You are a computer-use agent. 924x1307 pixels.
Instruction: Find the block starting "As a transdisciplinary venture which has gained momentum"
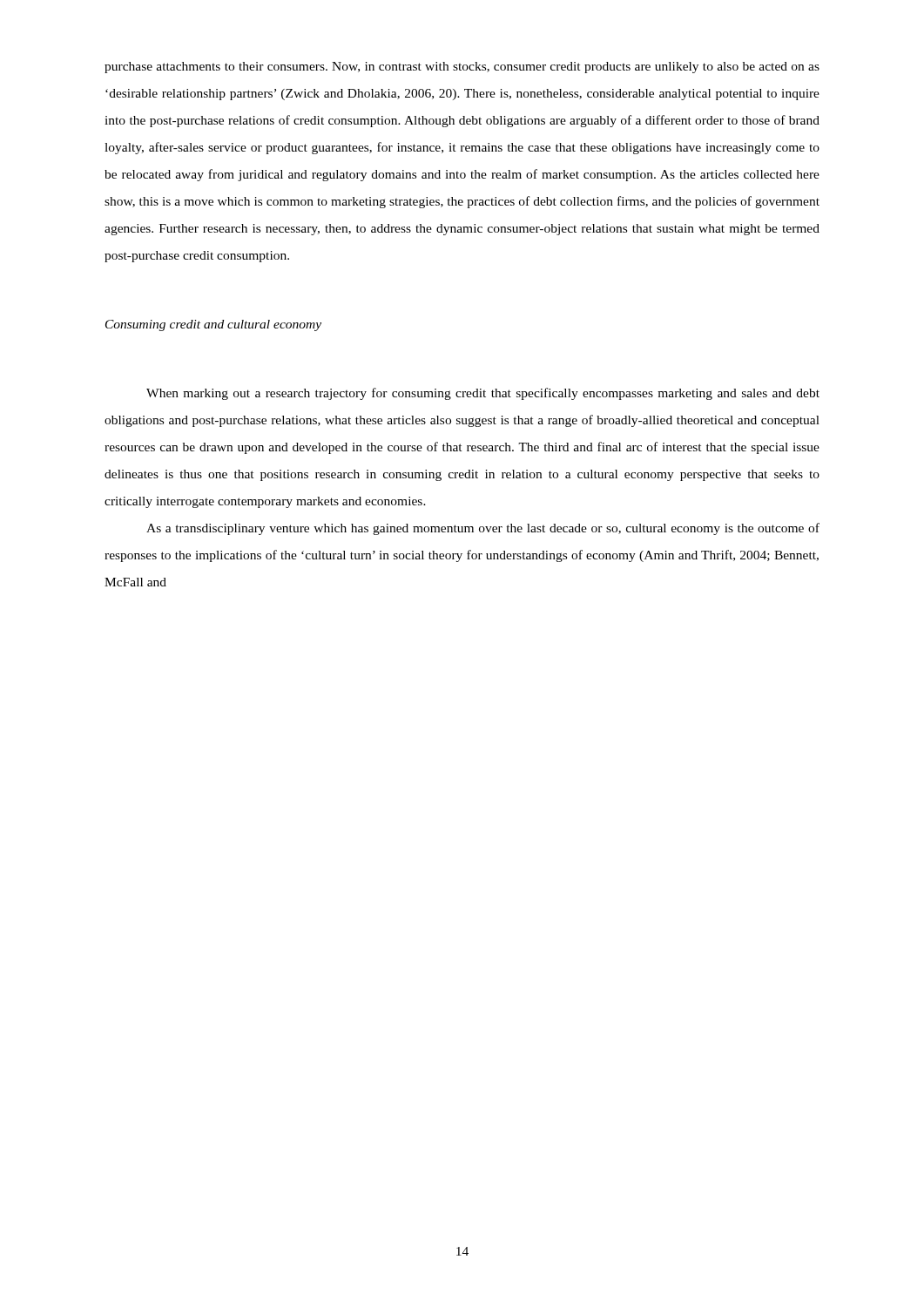point(462,555)
